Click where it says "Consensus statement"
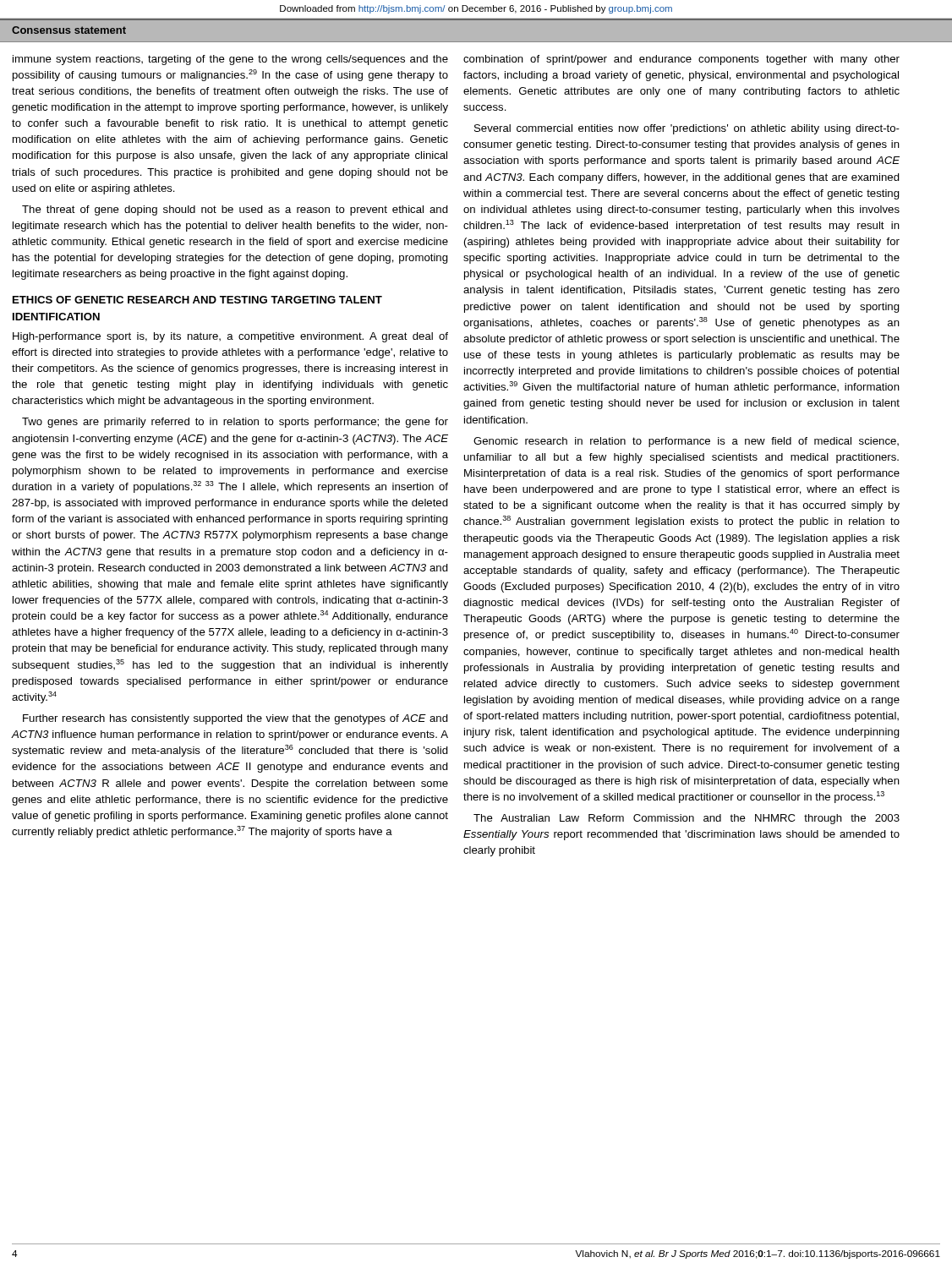This screenshot has width=952, height=1268. (69, 30)
